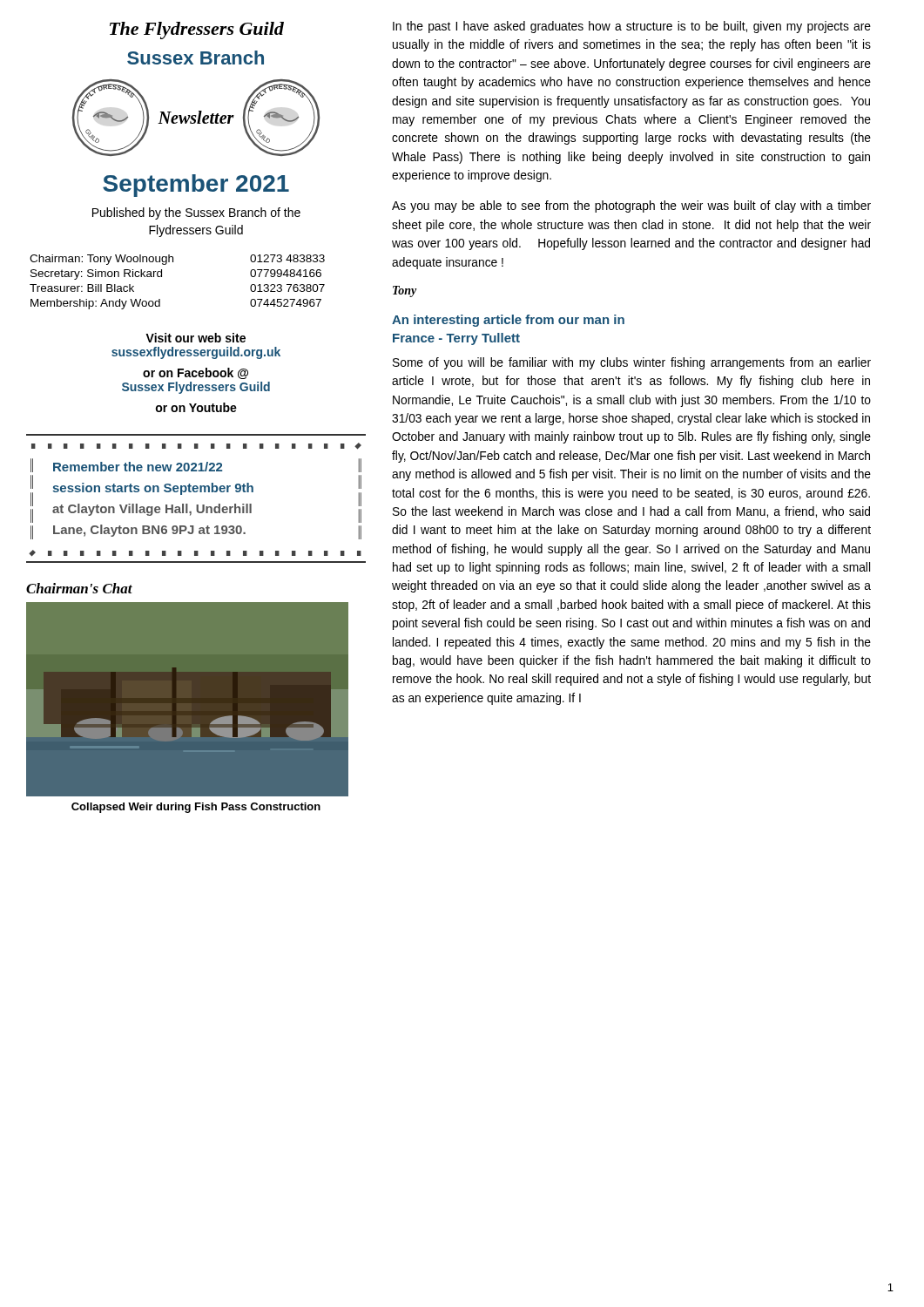Navigate to the block starting "or on Youtube"

[x=196, y=408]
